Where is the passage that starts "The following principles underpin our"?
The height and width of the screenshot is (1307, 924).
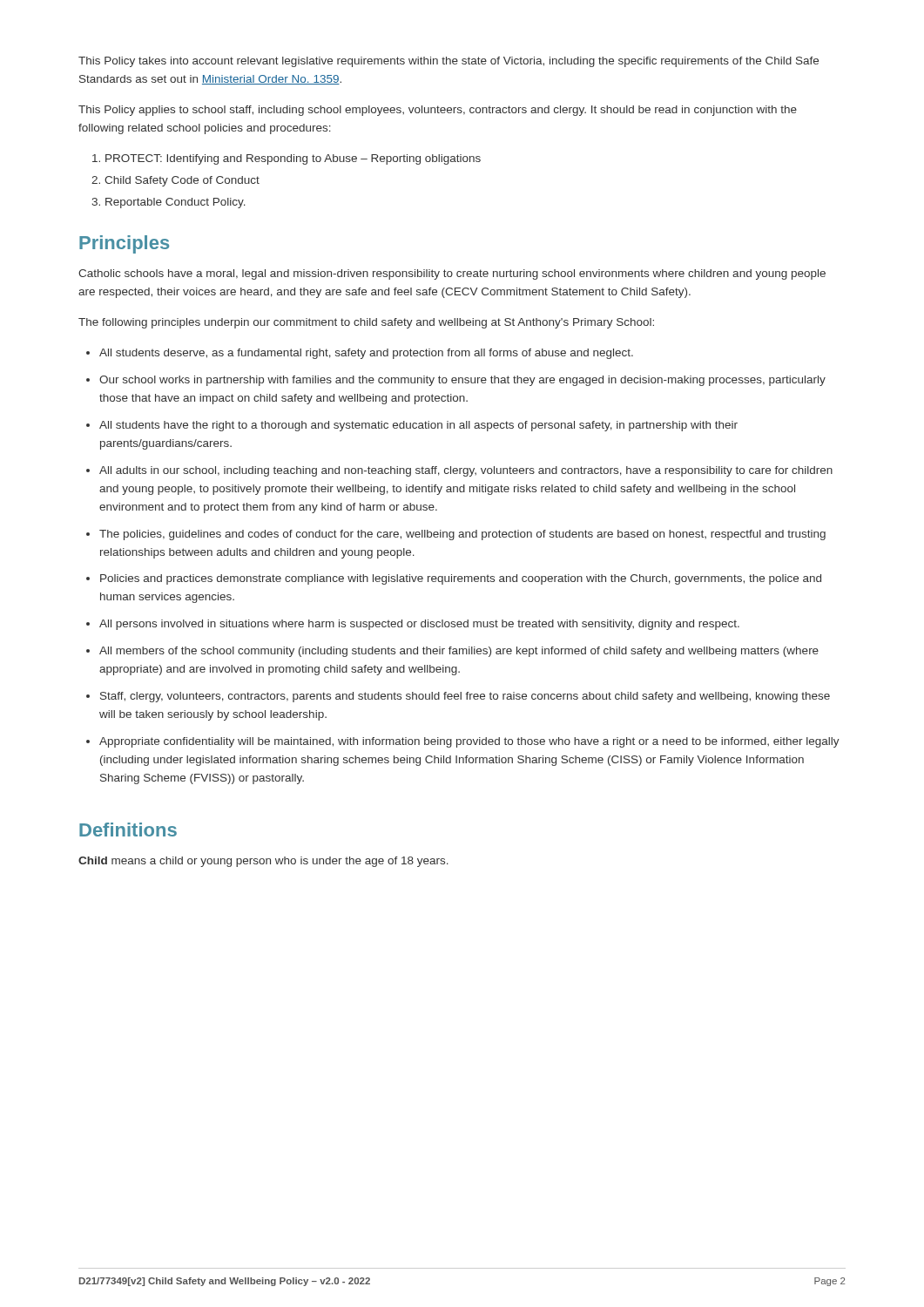(x=367, y=322)
